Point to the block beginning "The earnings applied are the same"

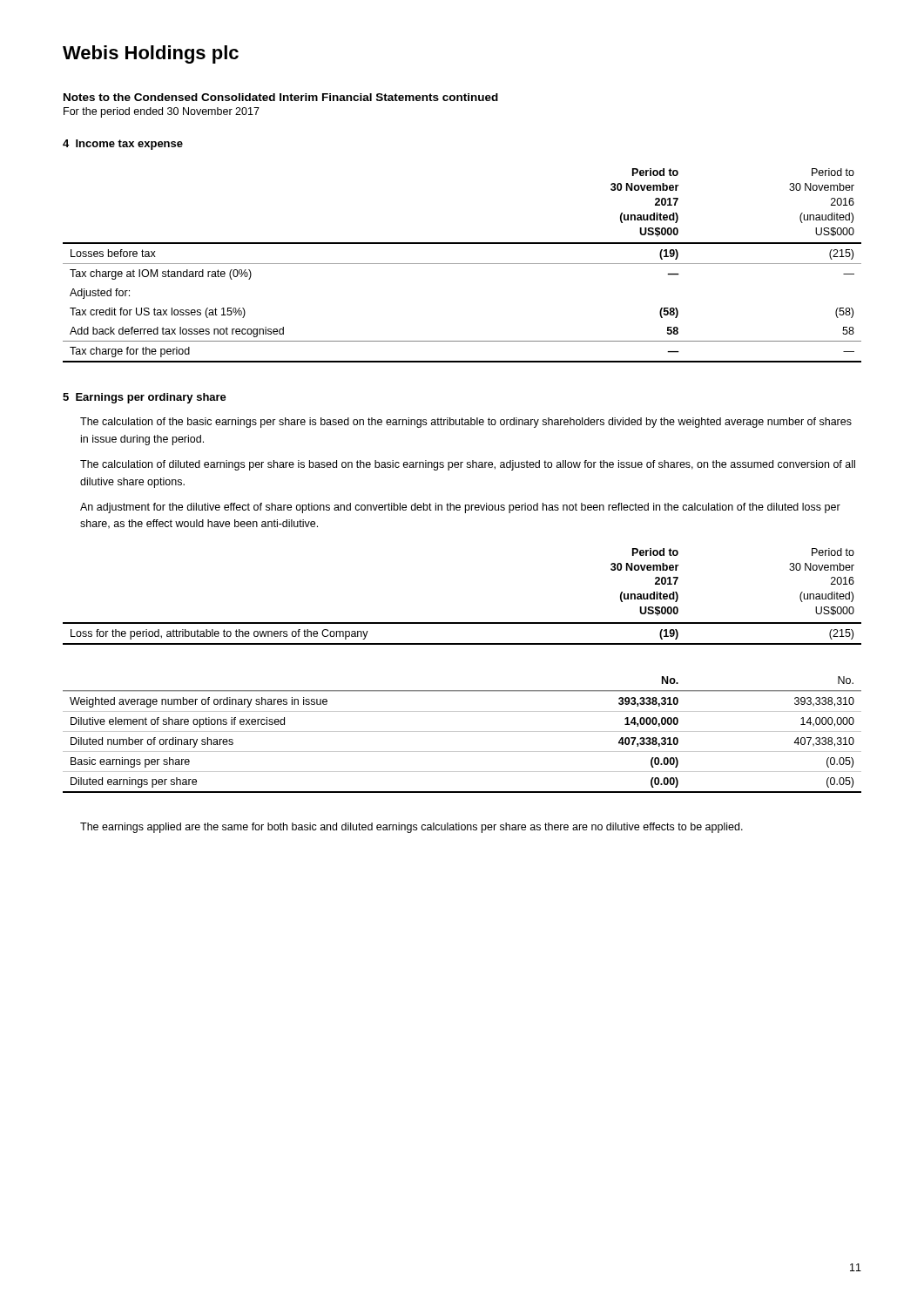(412, 827)
